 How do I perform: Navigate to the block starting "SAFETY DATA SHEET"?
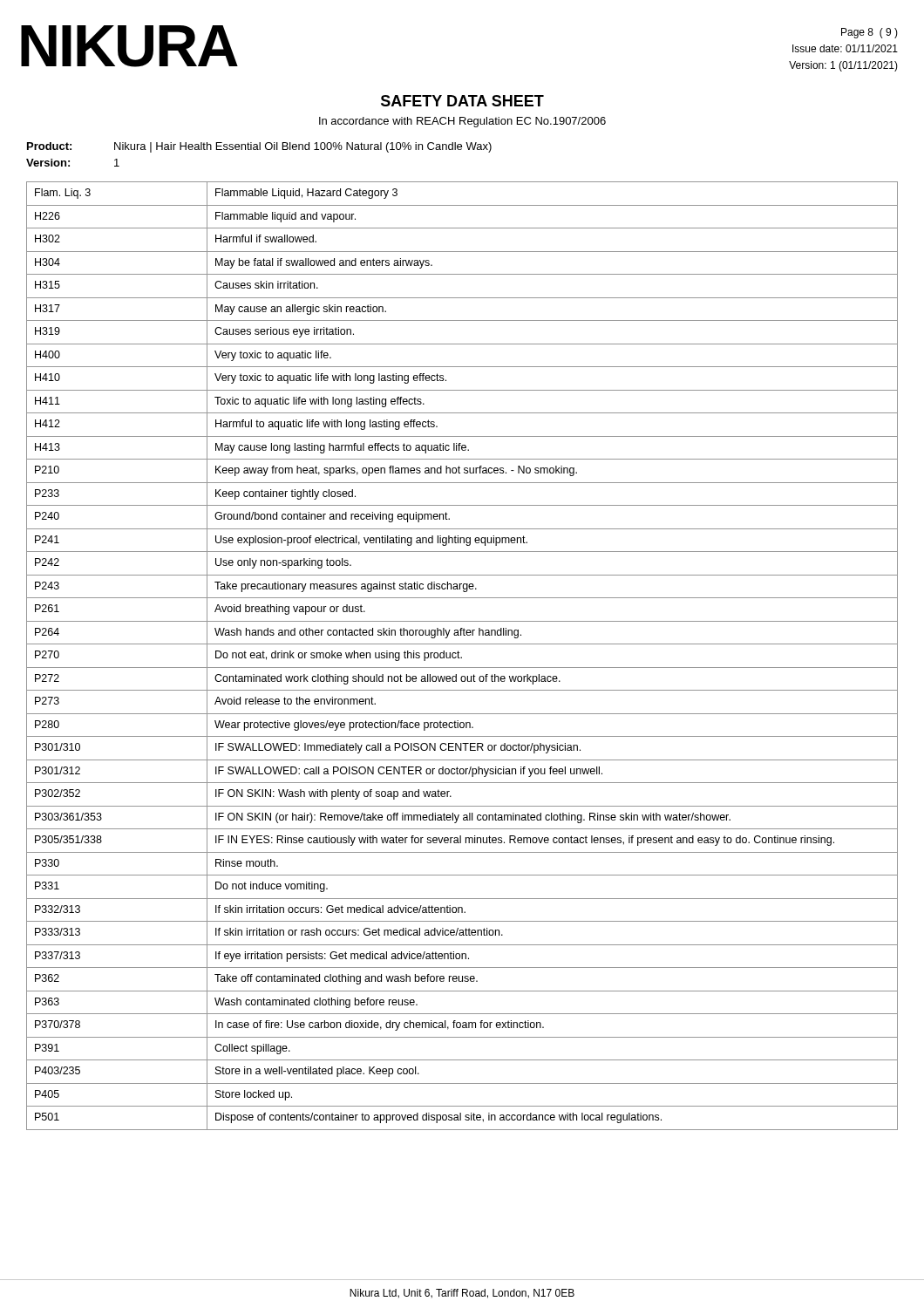pos(462,102)
